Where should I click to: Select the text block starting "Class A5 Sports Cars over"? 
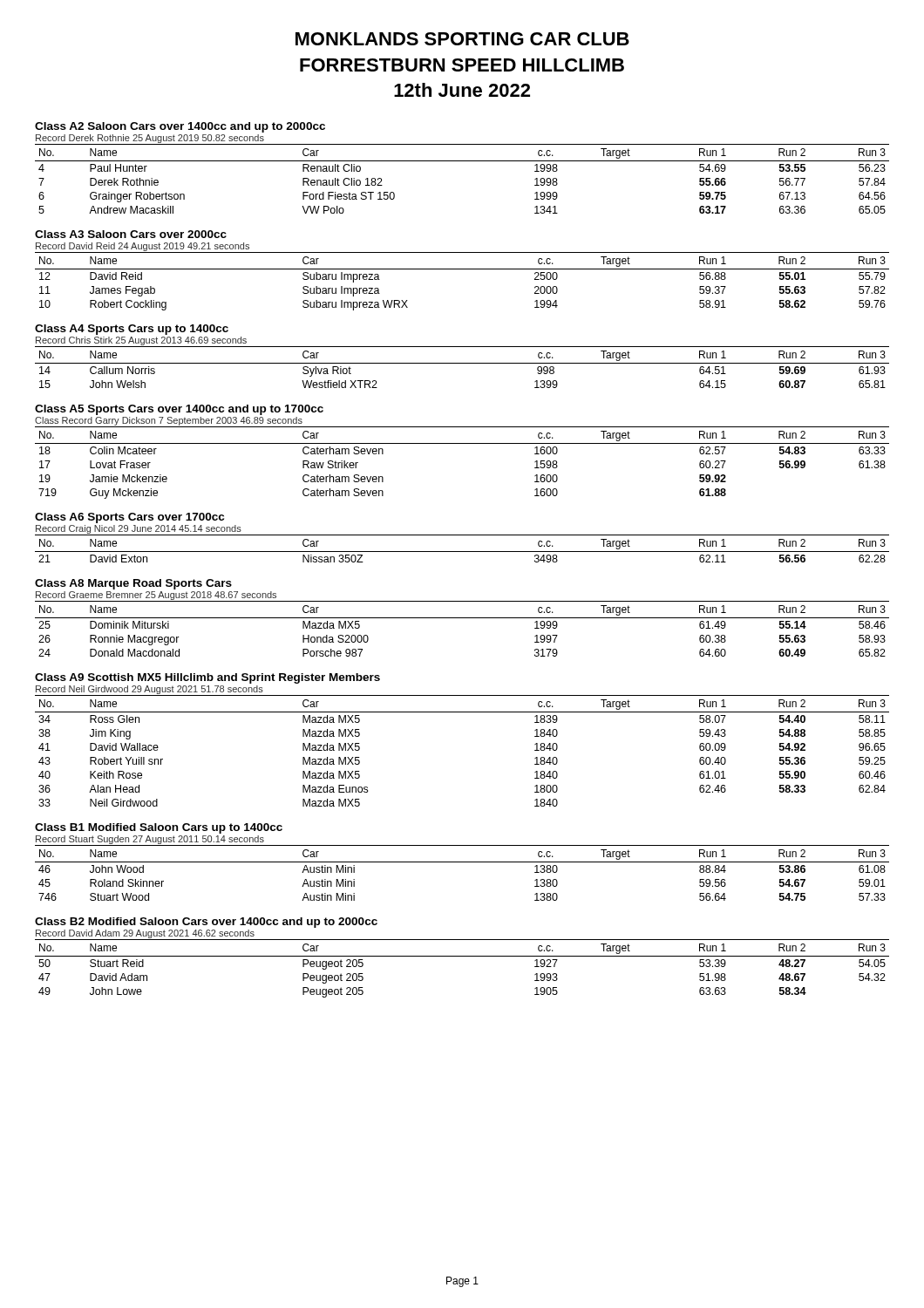tap(179, 409)
